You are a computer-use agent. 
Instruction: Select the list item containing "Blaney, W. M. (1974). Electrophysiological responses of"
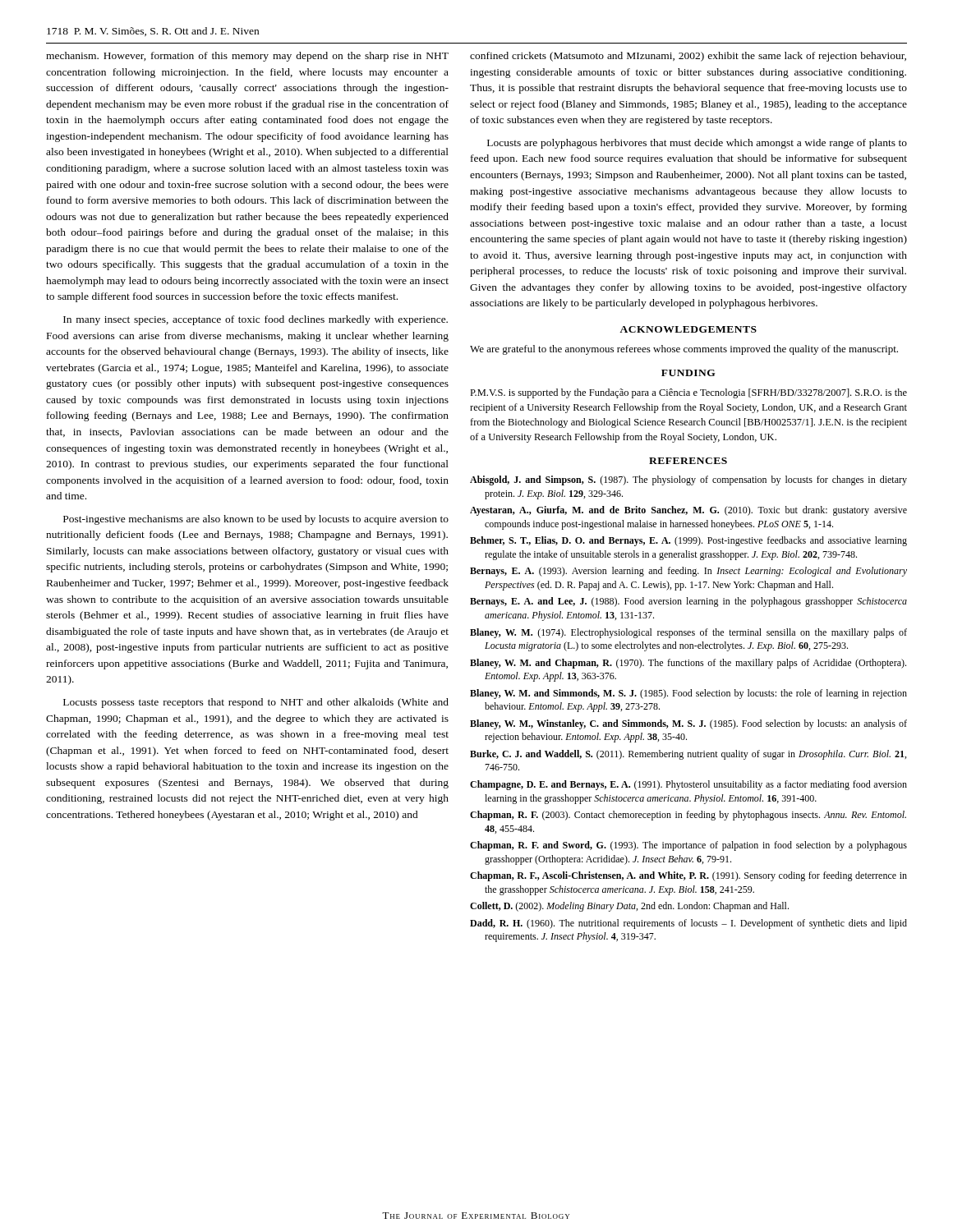tap(688, 639)
